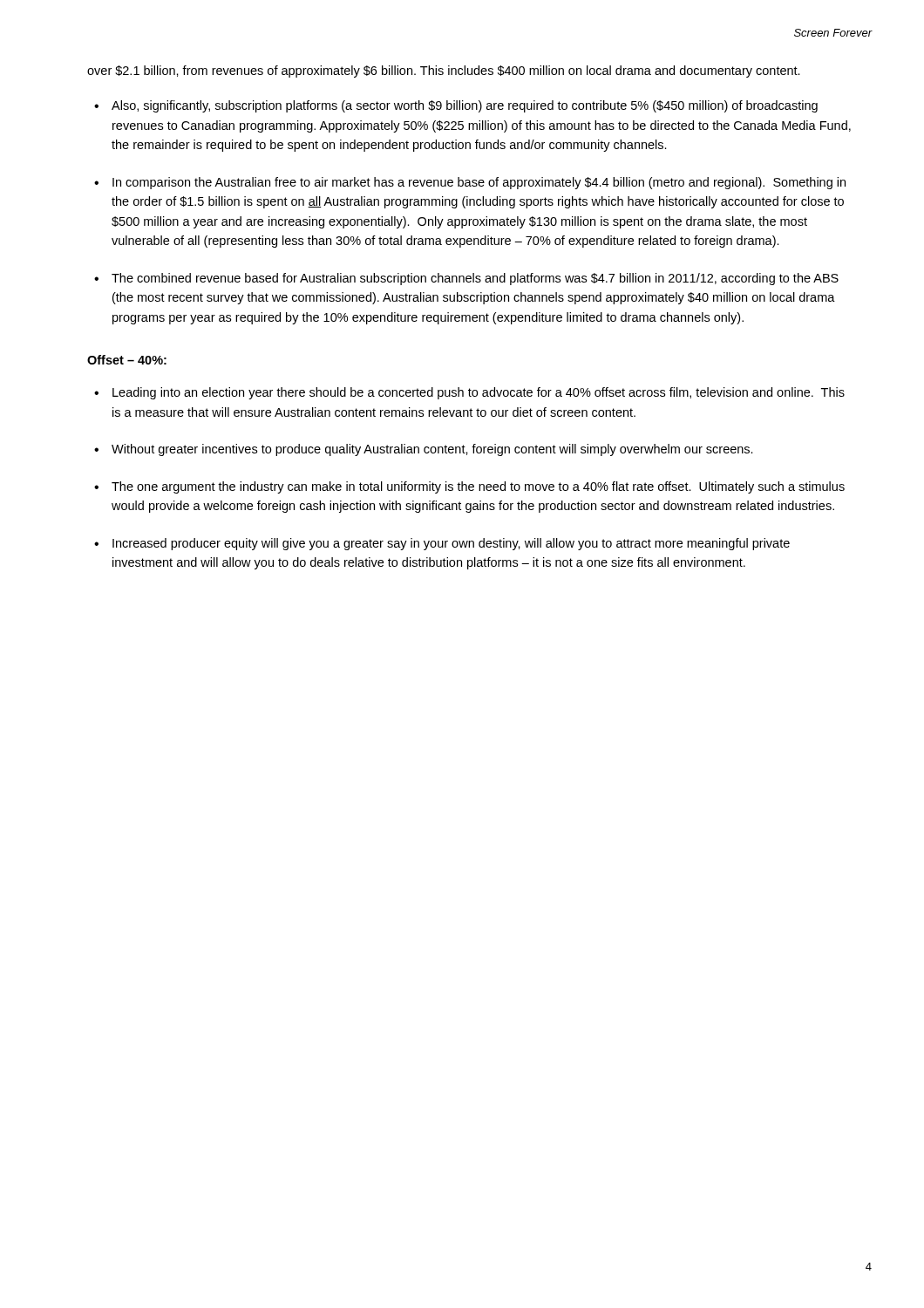The height and width of the screenshot is (1308, 924).
Task: Find the block on this page that starts "Increased producer equity will give you a"
Action: (451, 553)
